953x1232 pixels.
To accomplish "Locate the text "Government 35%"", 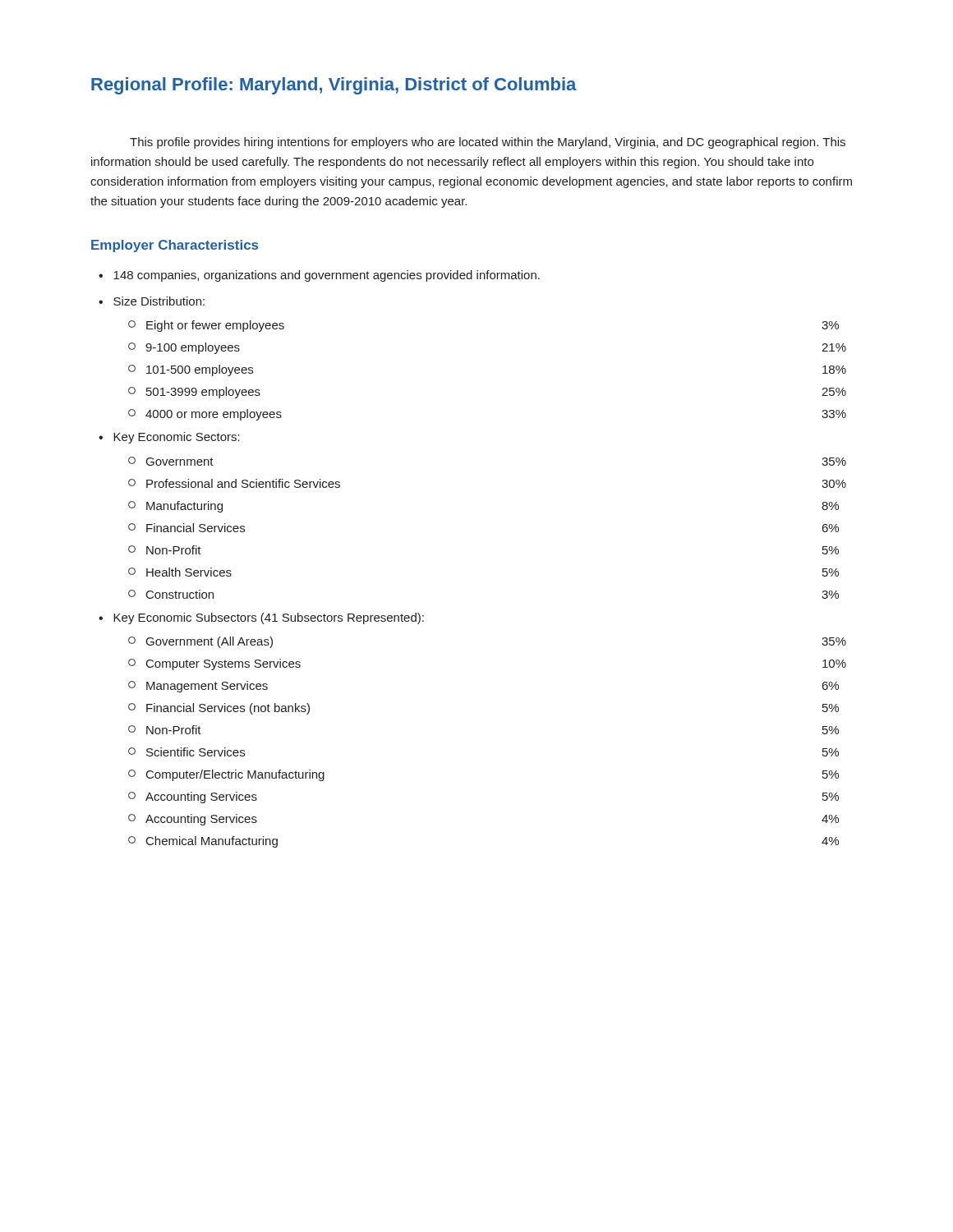I will [x=180, y=461].
